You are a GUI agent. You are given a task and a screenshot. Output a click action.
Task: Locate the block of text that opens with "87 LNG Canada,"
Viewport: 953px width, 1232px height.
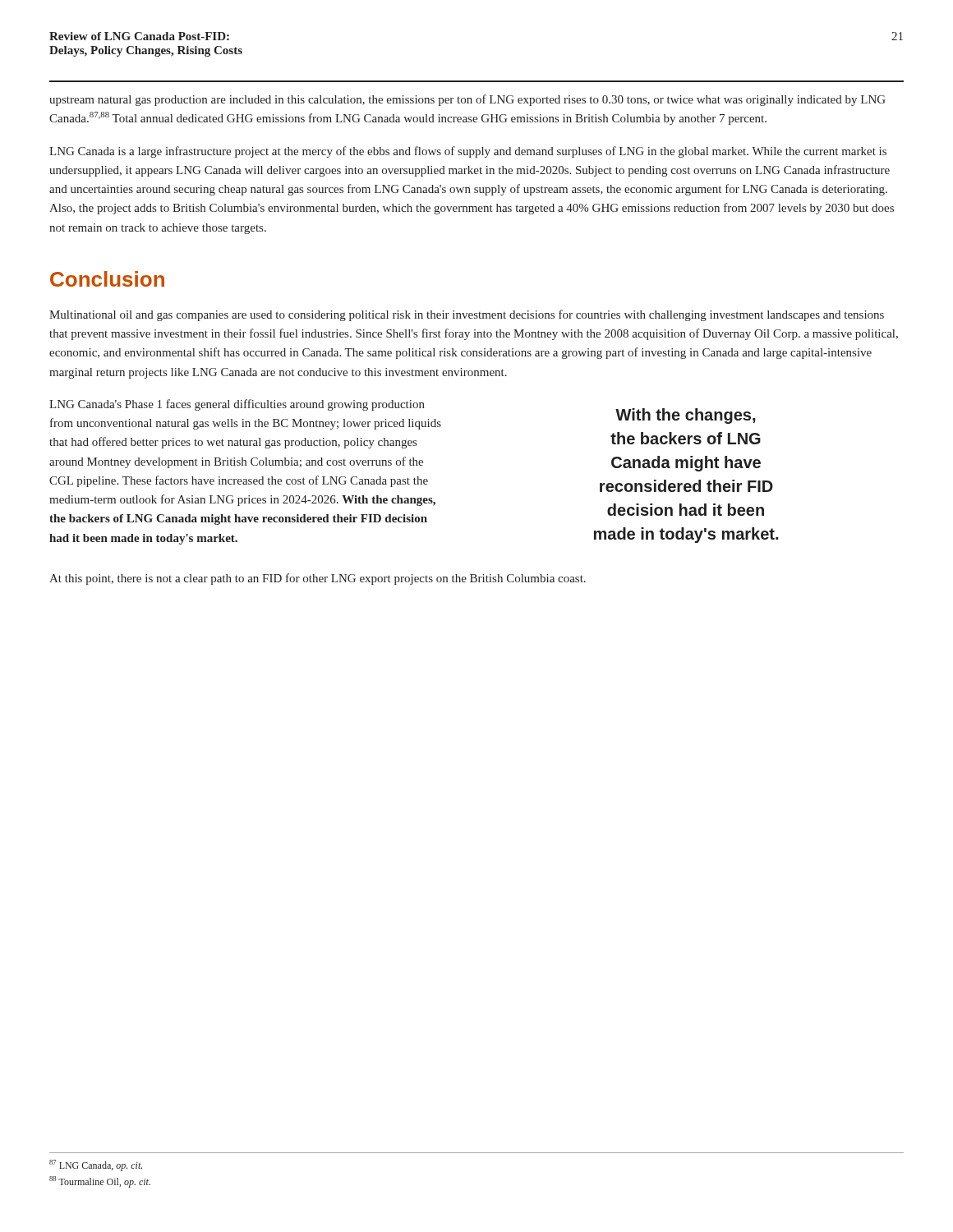pyautogui.click(x=96, y=1165)
